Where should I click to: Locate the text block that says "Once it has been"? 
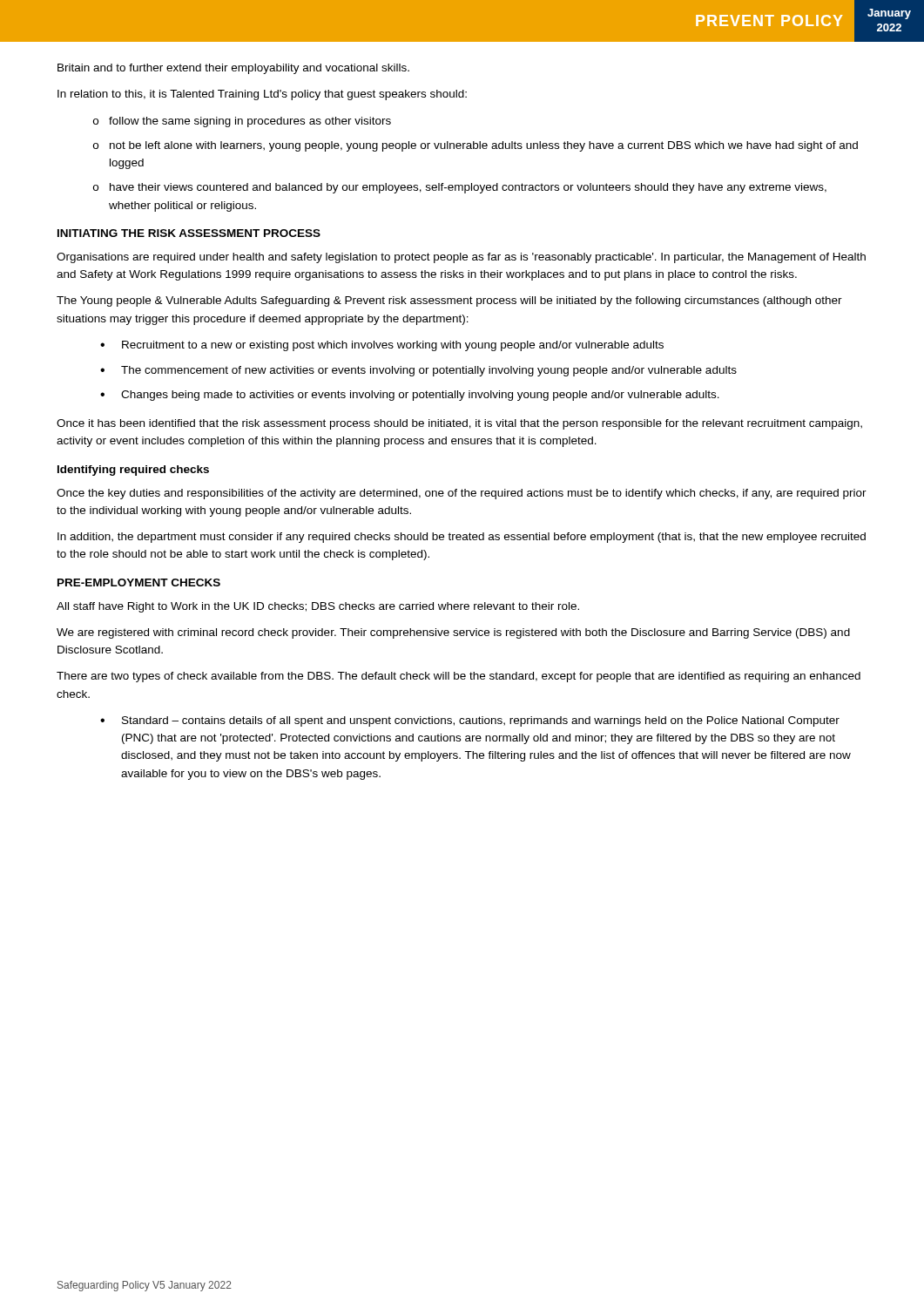[460, 432]
